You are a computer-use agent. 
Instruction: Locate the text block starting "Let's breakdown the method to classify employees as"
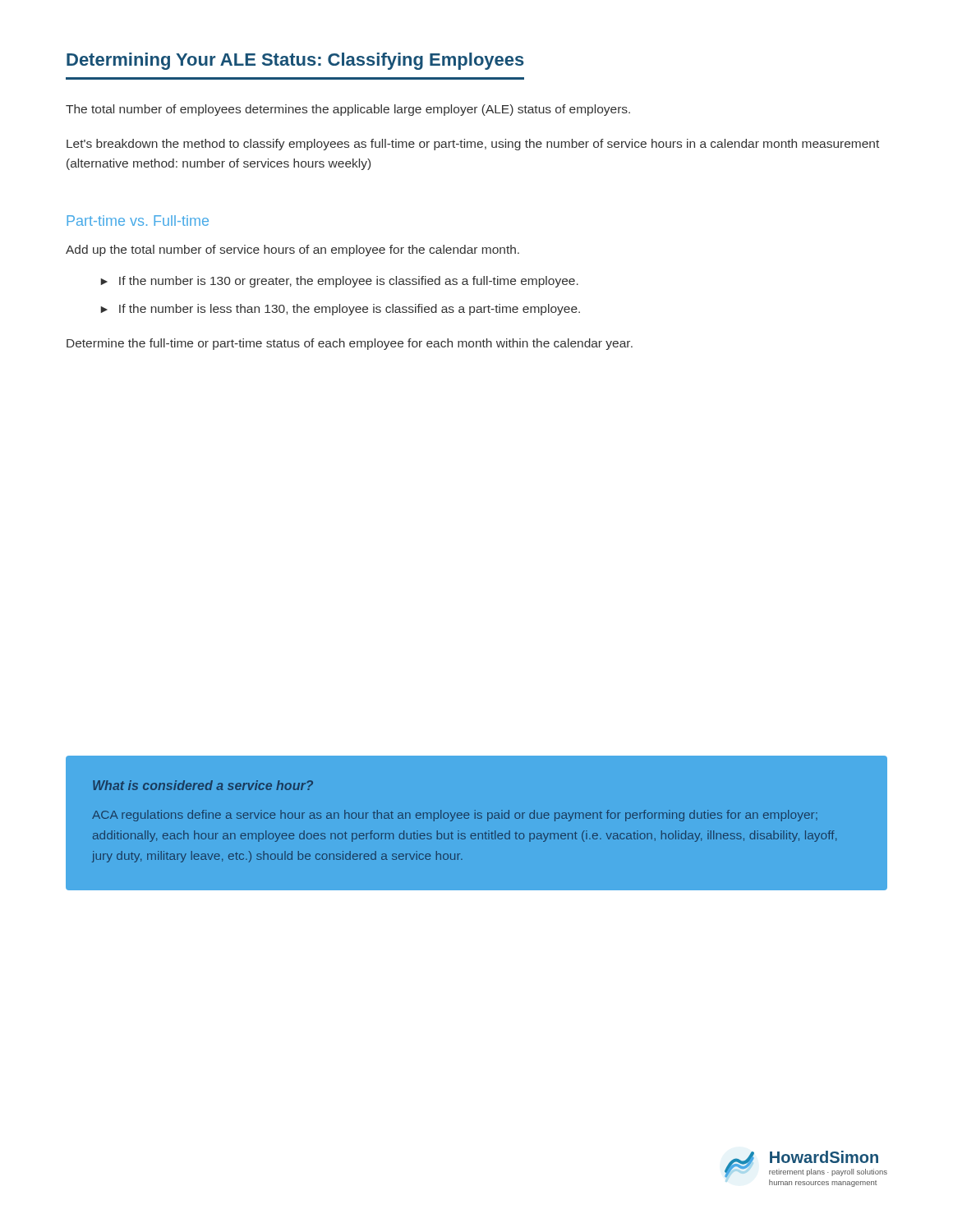(x=473, y=153)
